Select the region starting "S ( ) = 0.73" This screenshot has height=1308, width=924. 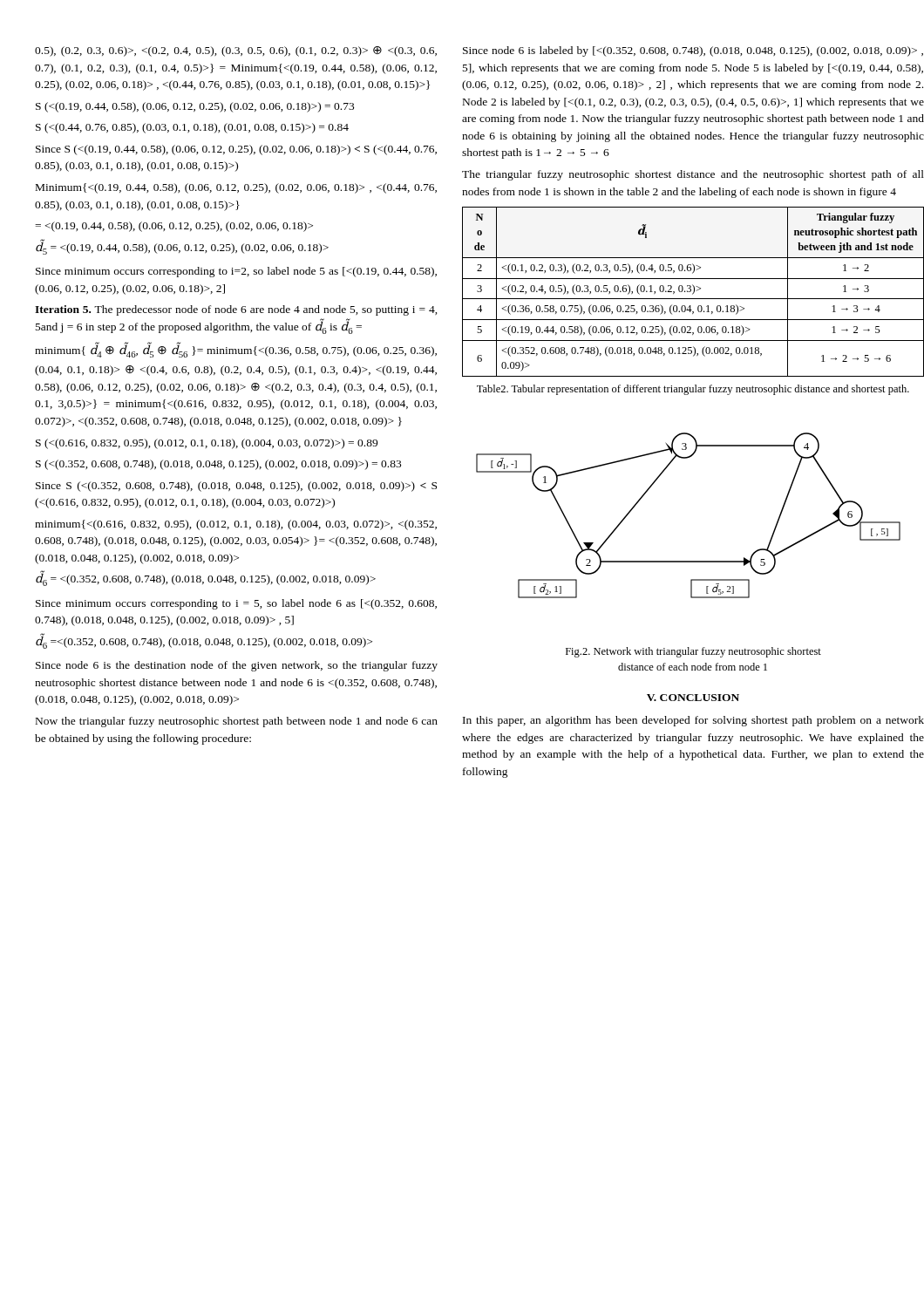point(236,106)
